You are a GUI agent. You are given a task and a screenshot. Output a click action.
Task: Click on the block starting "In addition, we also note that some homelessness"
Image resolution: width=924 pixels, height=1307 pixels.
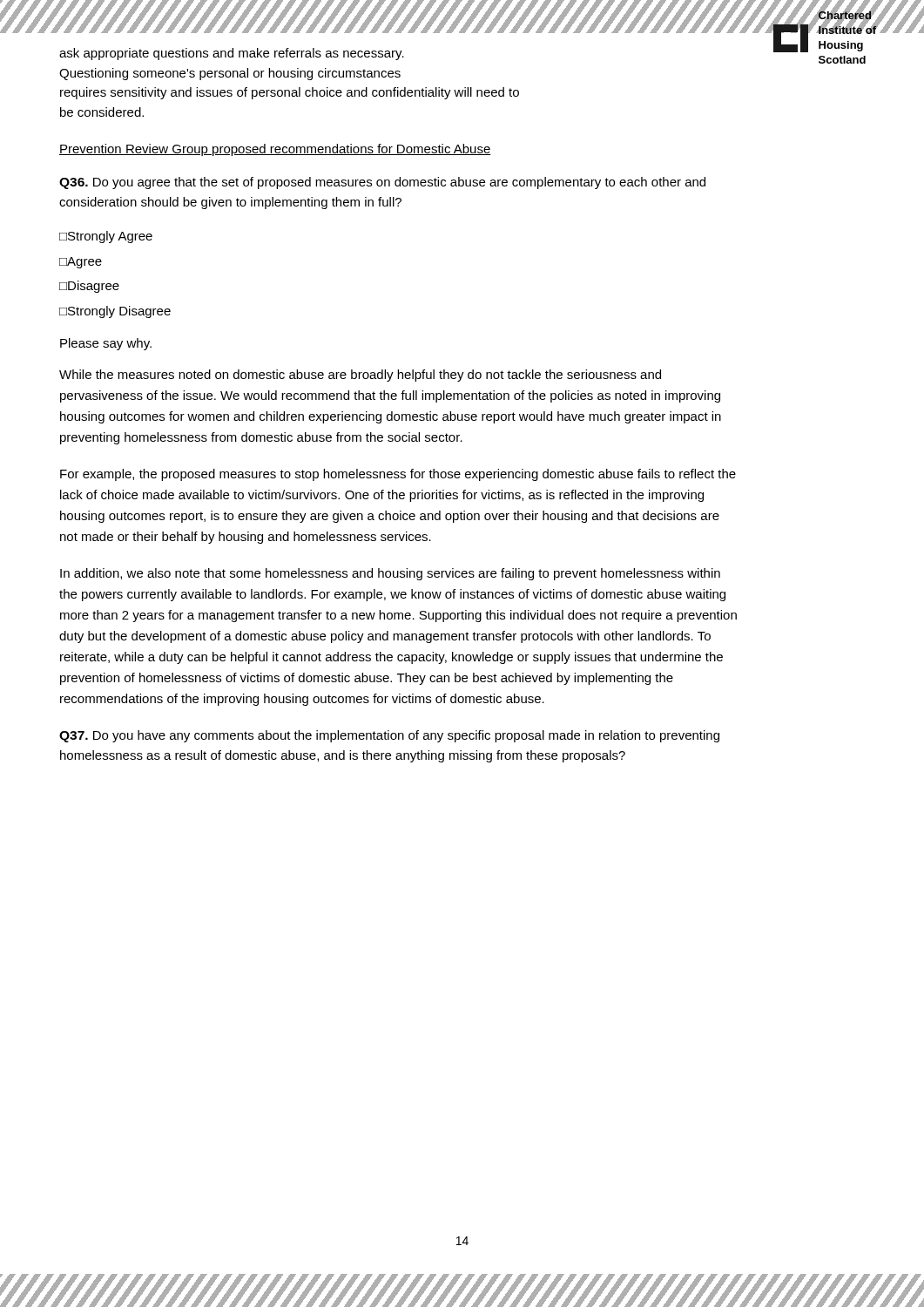click(398, 636)
